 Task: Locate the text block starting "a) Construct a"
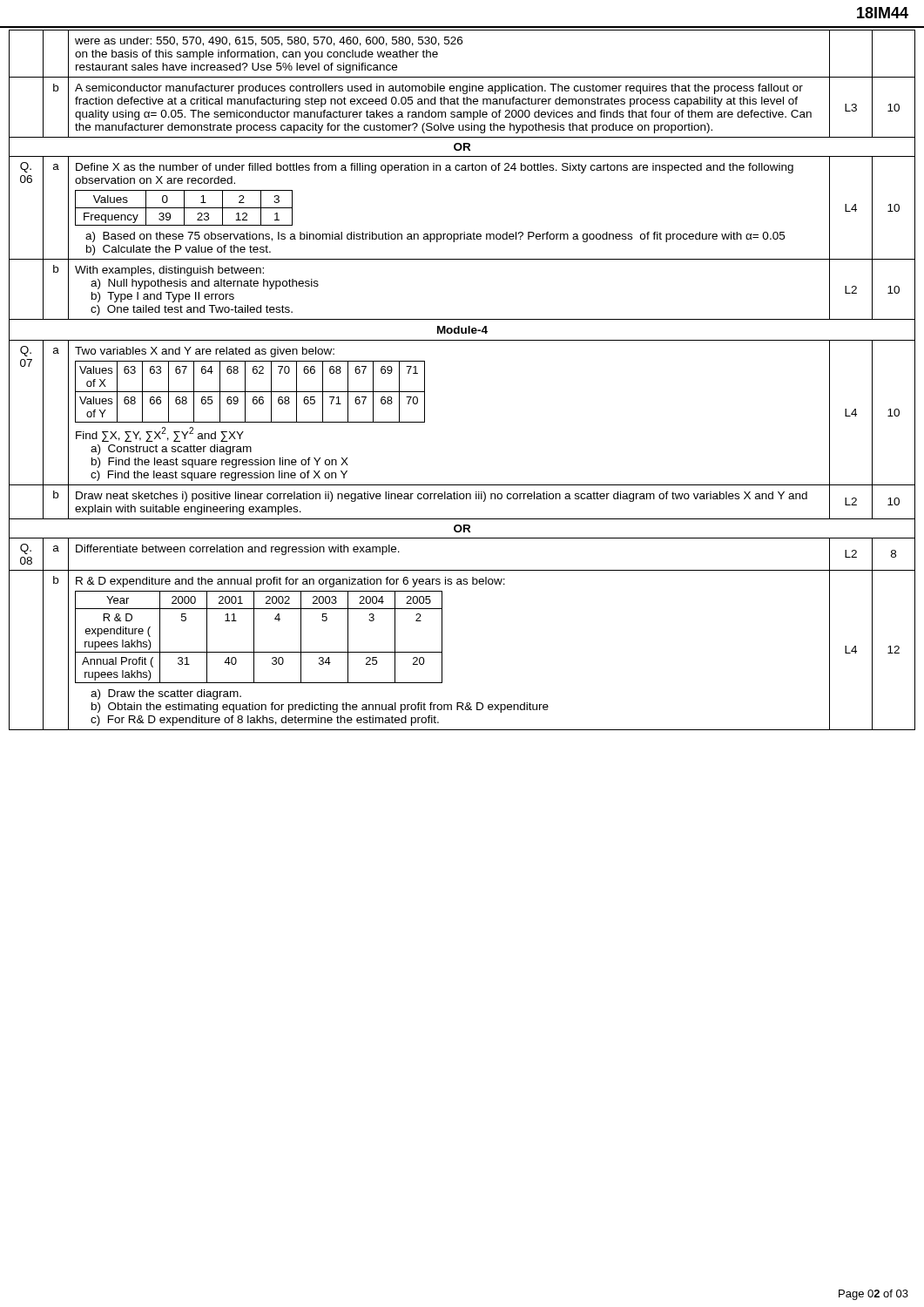tap(171, 448)
